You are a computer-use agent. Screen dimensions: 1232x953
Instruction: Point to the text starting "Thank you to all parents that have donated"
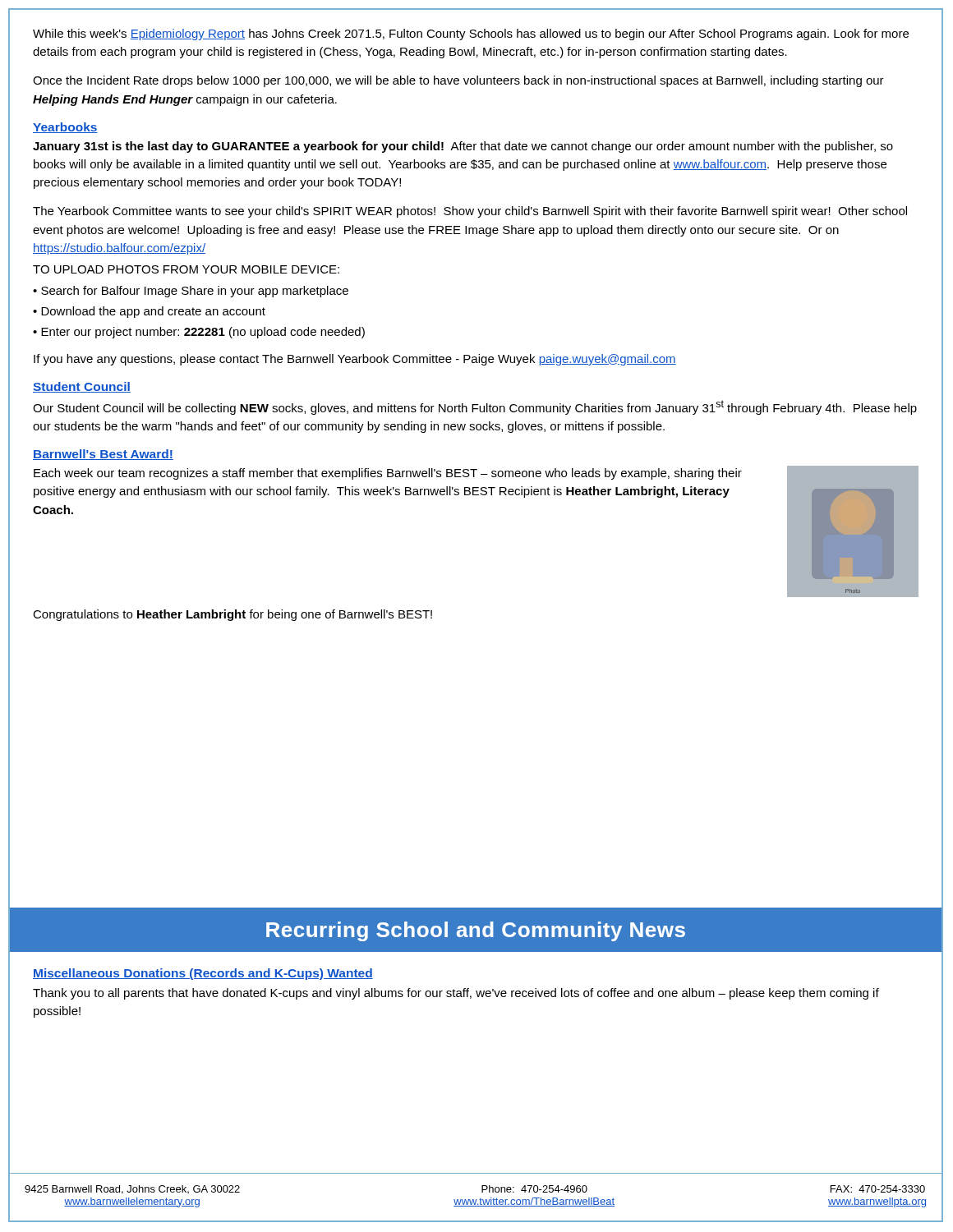click(x=456, y=1002)
